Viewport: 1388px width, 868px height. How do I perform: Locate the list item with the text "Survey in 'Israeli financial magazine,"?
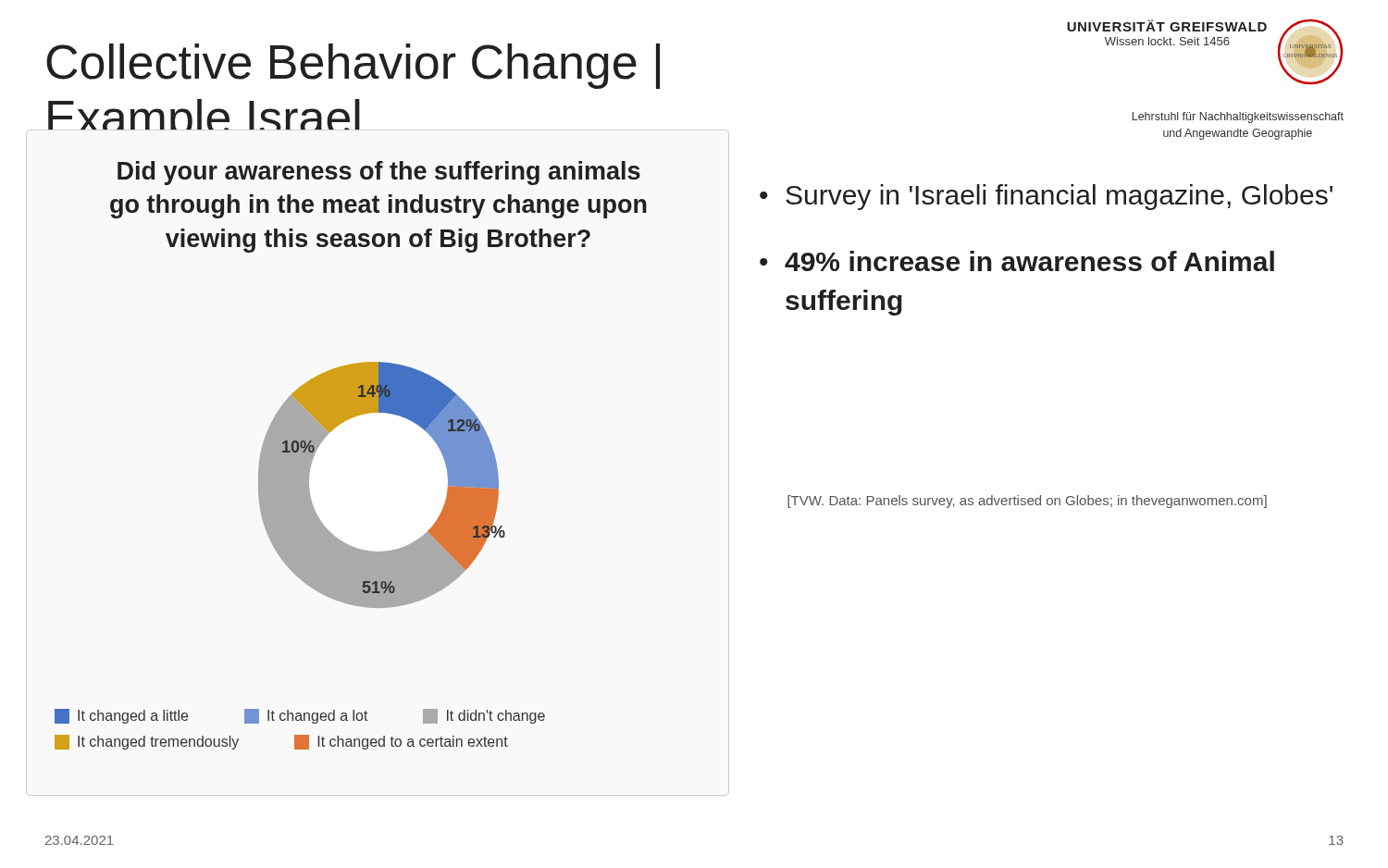click(x=1059, y=195)
